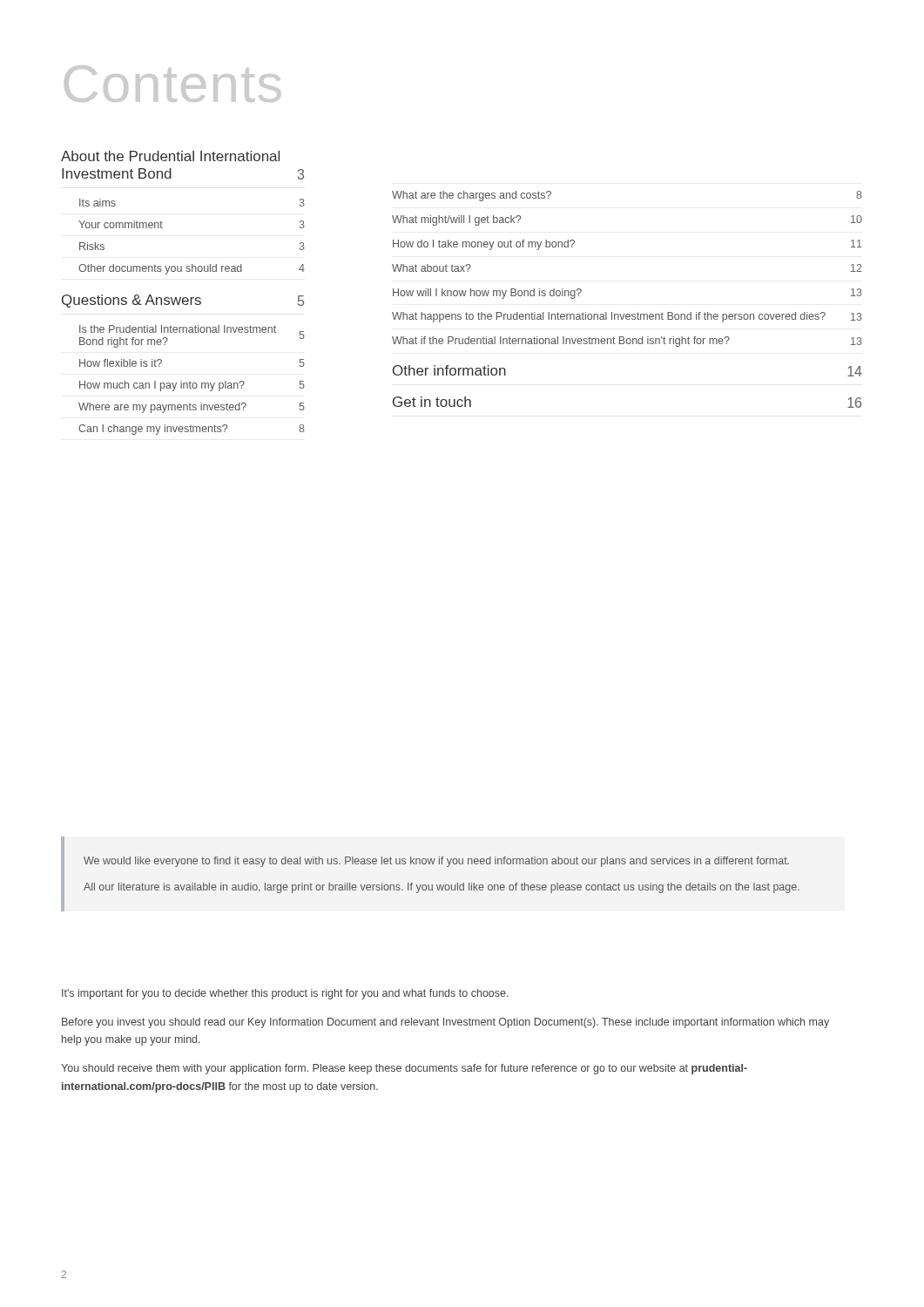Find the block starting "We would like"
The image size is (924, 1307).
[x=453, y=874]
